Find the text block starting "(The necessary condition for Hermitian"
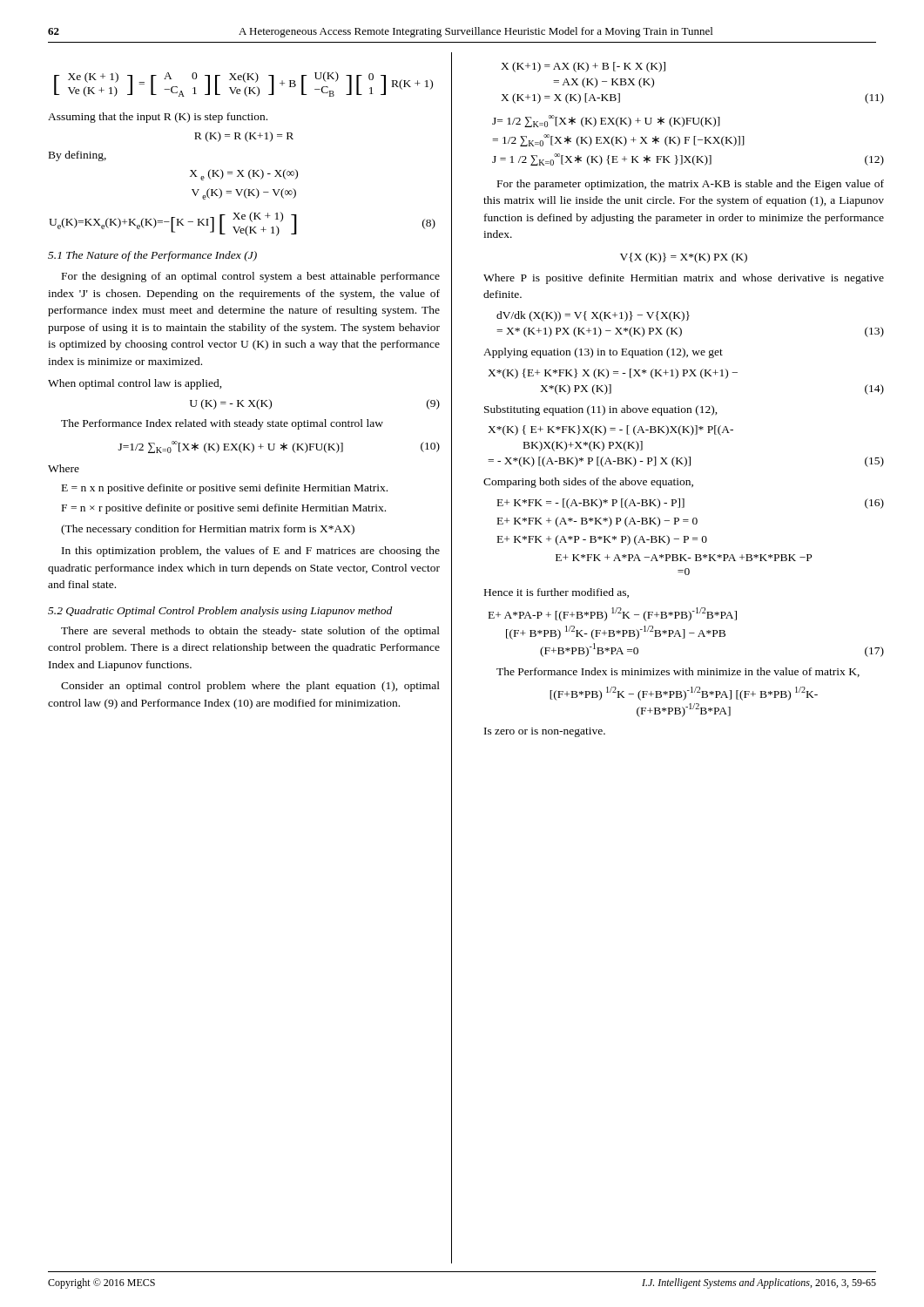 [208, 529]
